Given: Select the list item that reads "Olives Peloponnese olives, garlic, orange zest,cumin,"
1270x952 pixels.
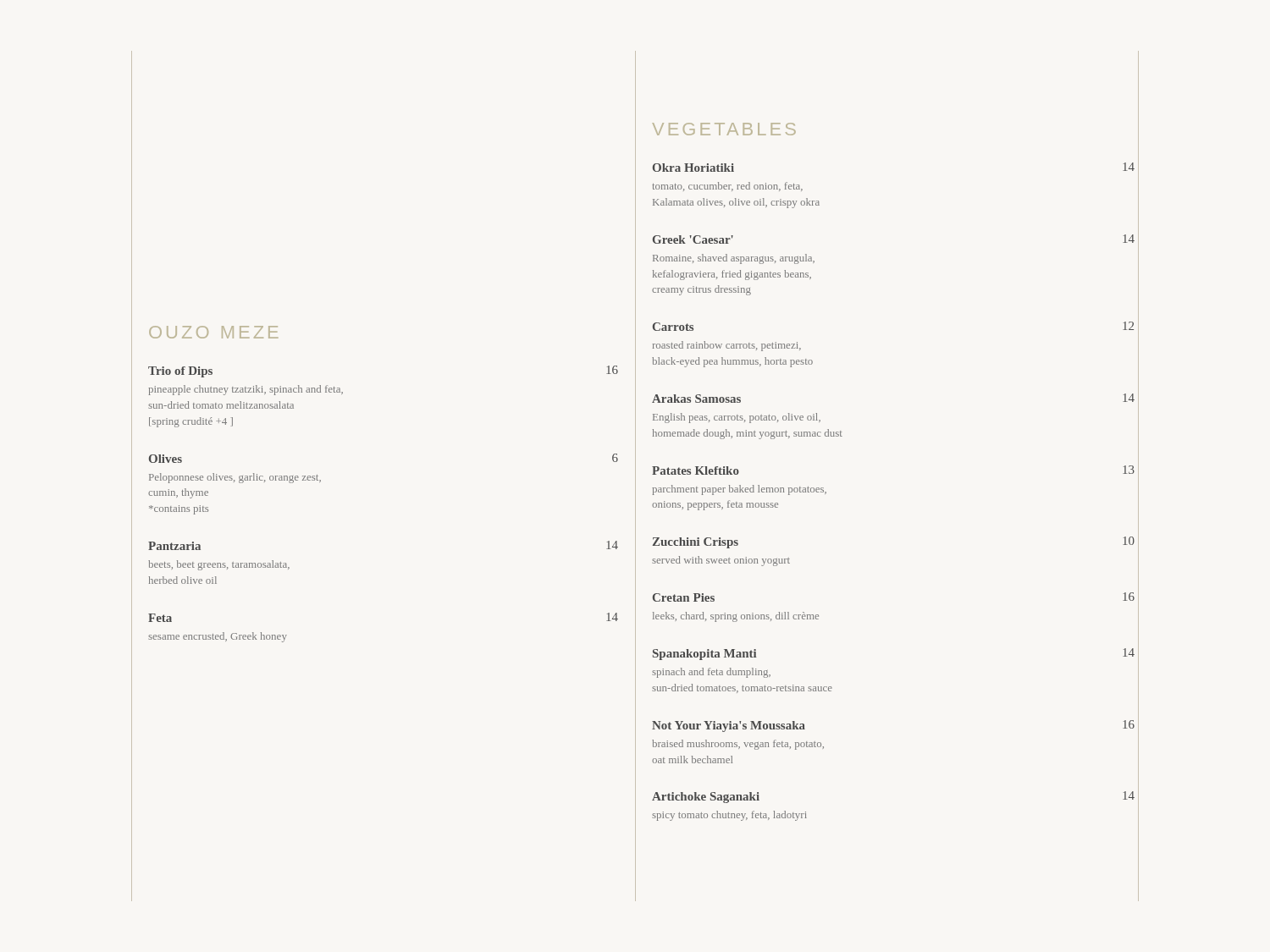Looking at the screenshot, I should [171, 458].
